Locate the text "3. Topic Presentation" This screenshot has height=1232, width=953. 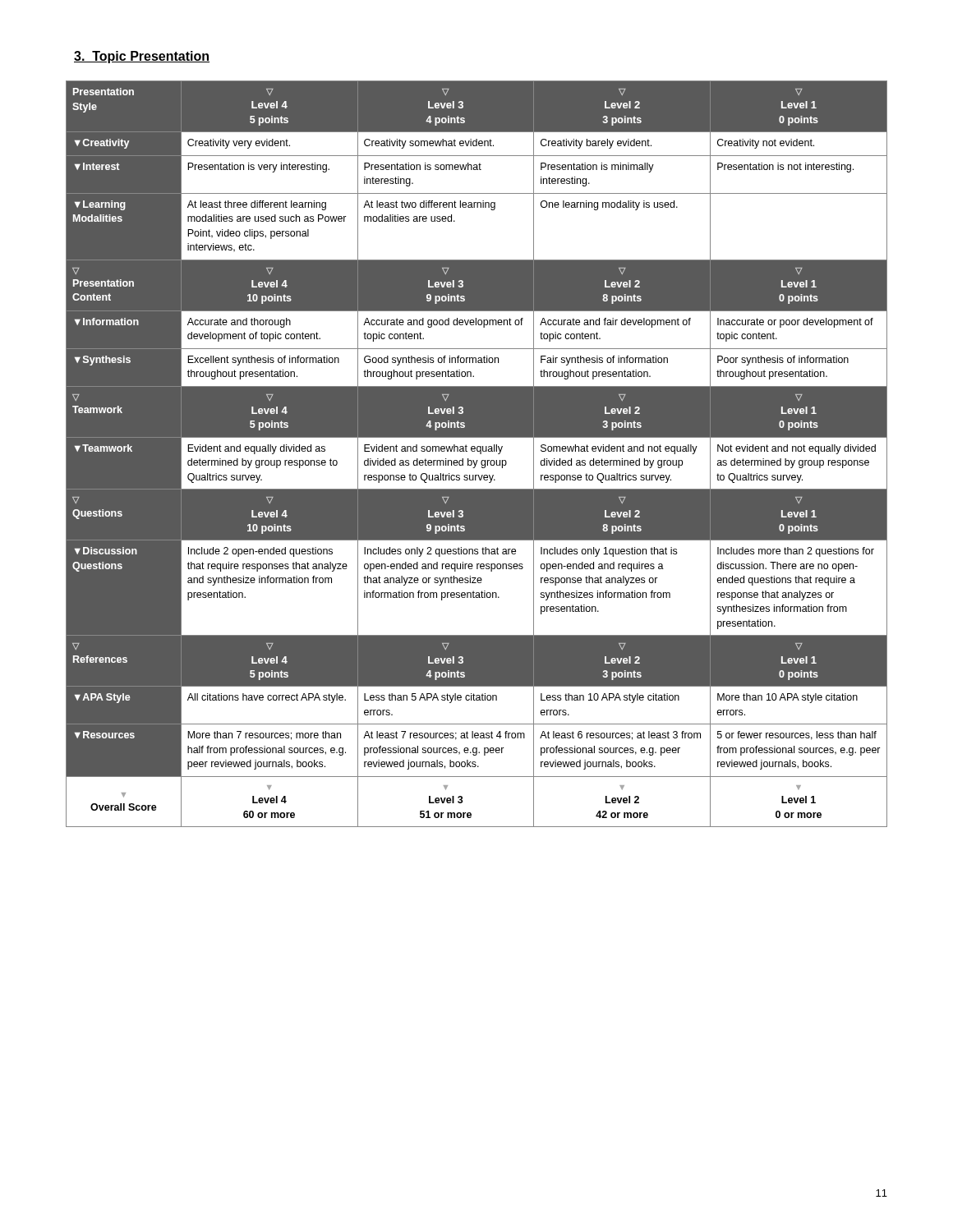pyautogui.click(x=142, y=56)
